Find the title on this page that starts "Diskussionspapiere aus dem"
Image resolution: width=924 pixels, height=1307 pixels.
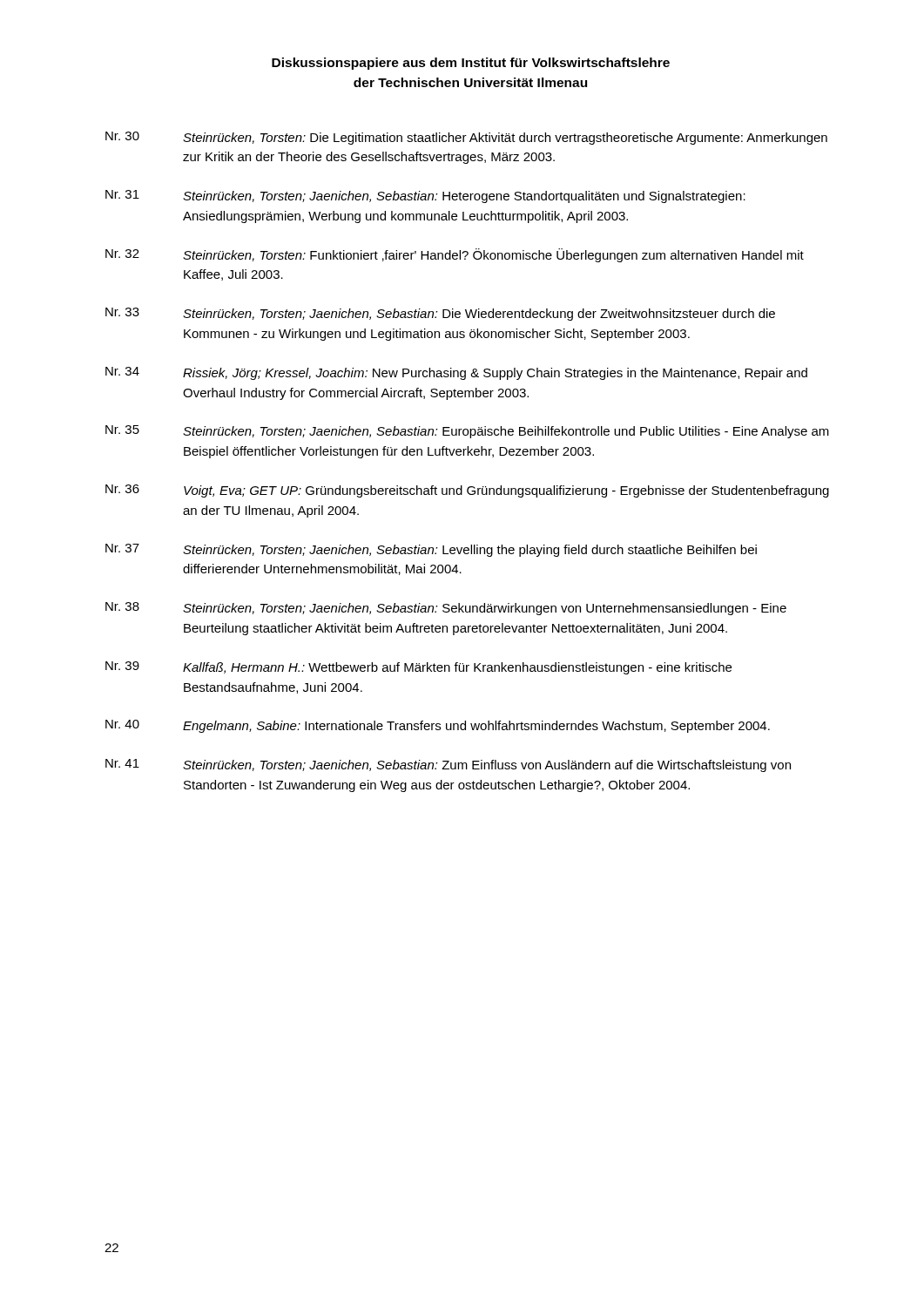click(471, 72)
